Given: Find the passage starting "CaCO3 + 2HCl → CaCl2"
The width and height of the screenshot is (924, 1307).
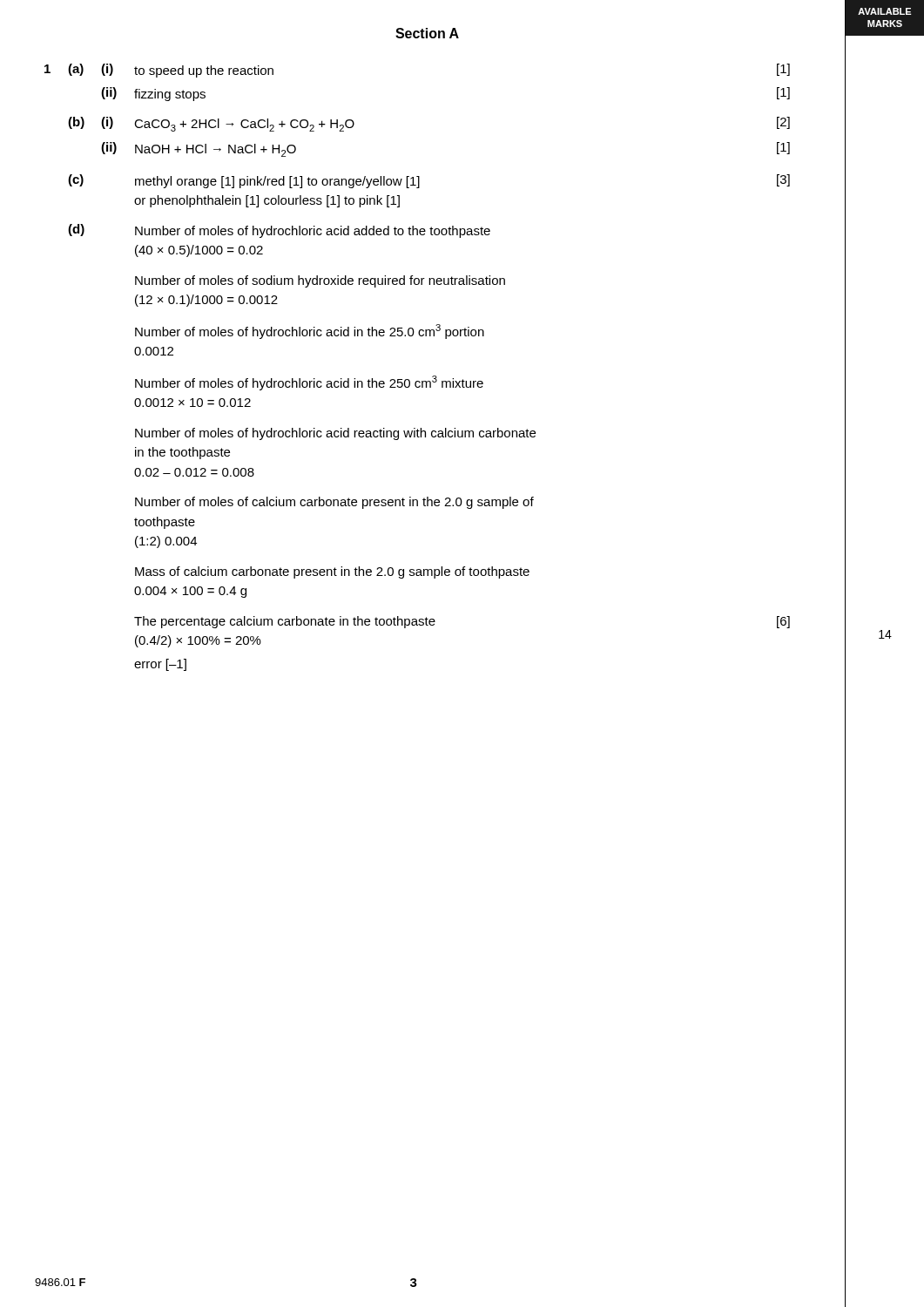Looking at the screenshot, I should coord(244,125).
